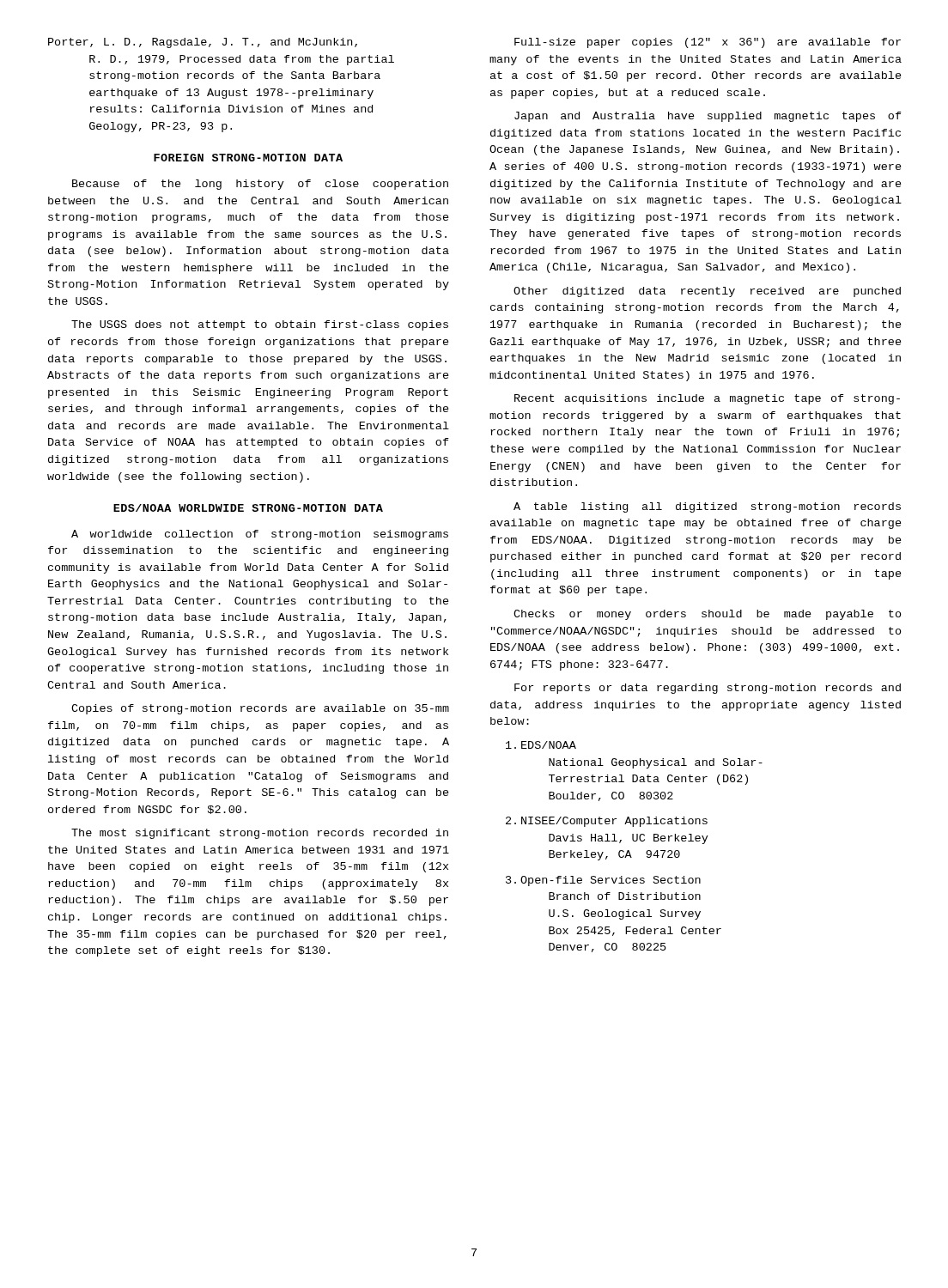Find the block starting "Other digitized data recently received are punched"
This screenshot has width=948, height=1288.
point(696,333)
